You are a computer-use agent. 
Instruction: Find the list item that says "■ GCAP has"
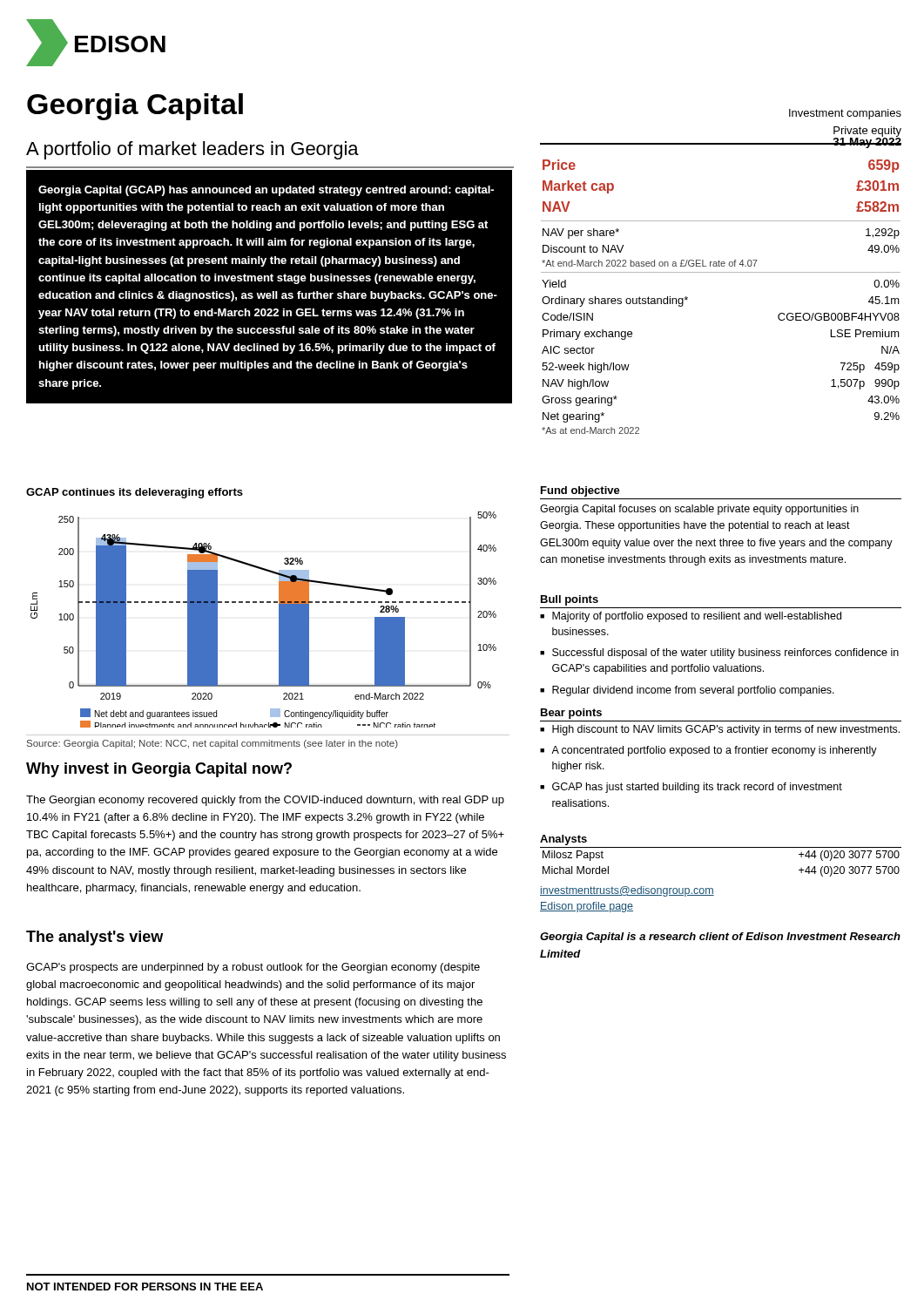click(x=721, y=795)
